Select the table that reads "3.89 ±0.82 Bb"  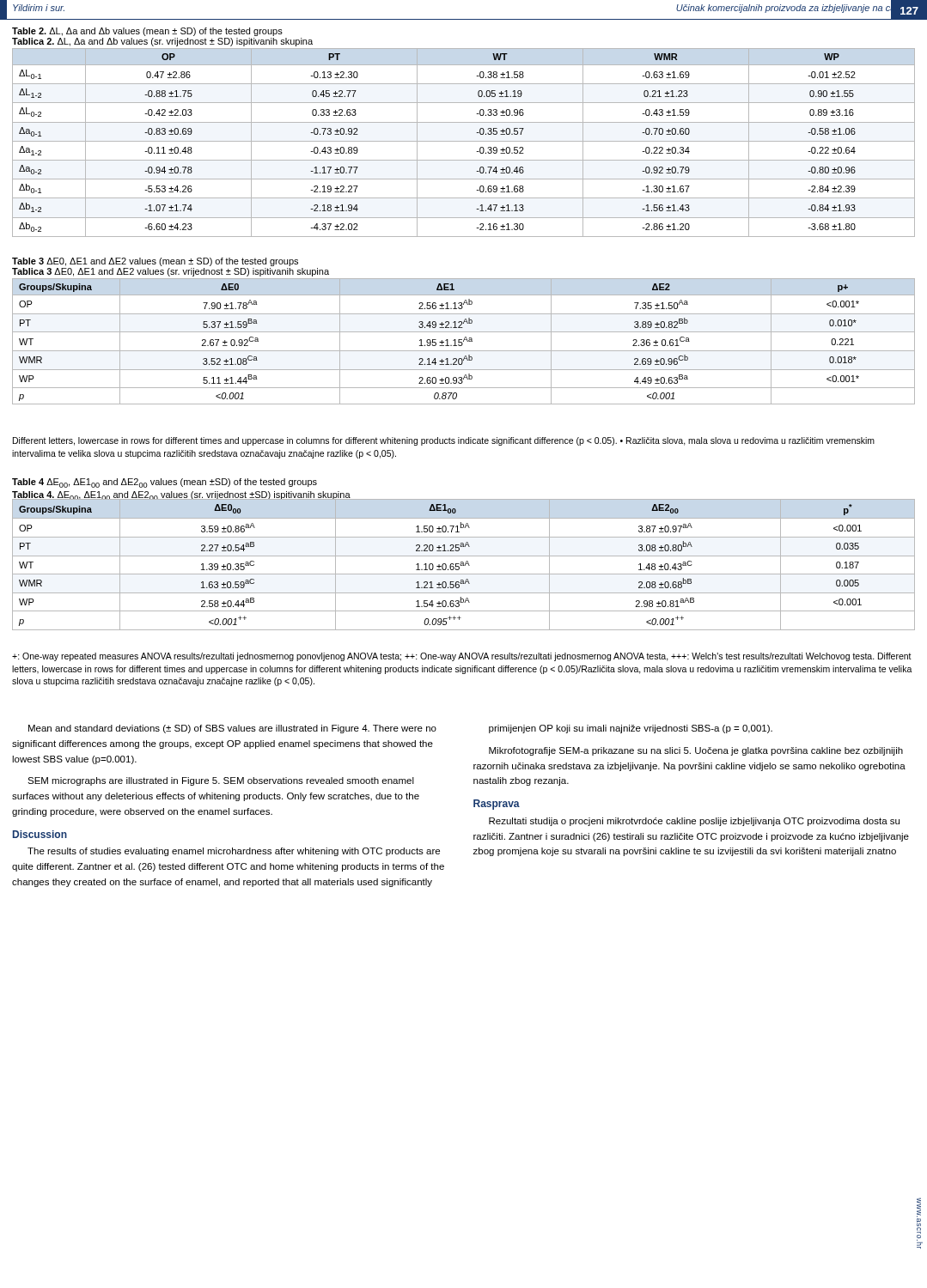(x=464, y=341)
